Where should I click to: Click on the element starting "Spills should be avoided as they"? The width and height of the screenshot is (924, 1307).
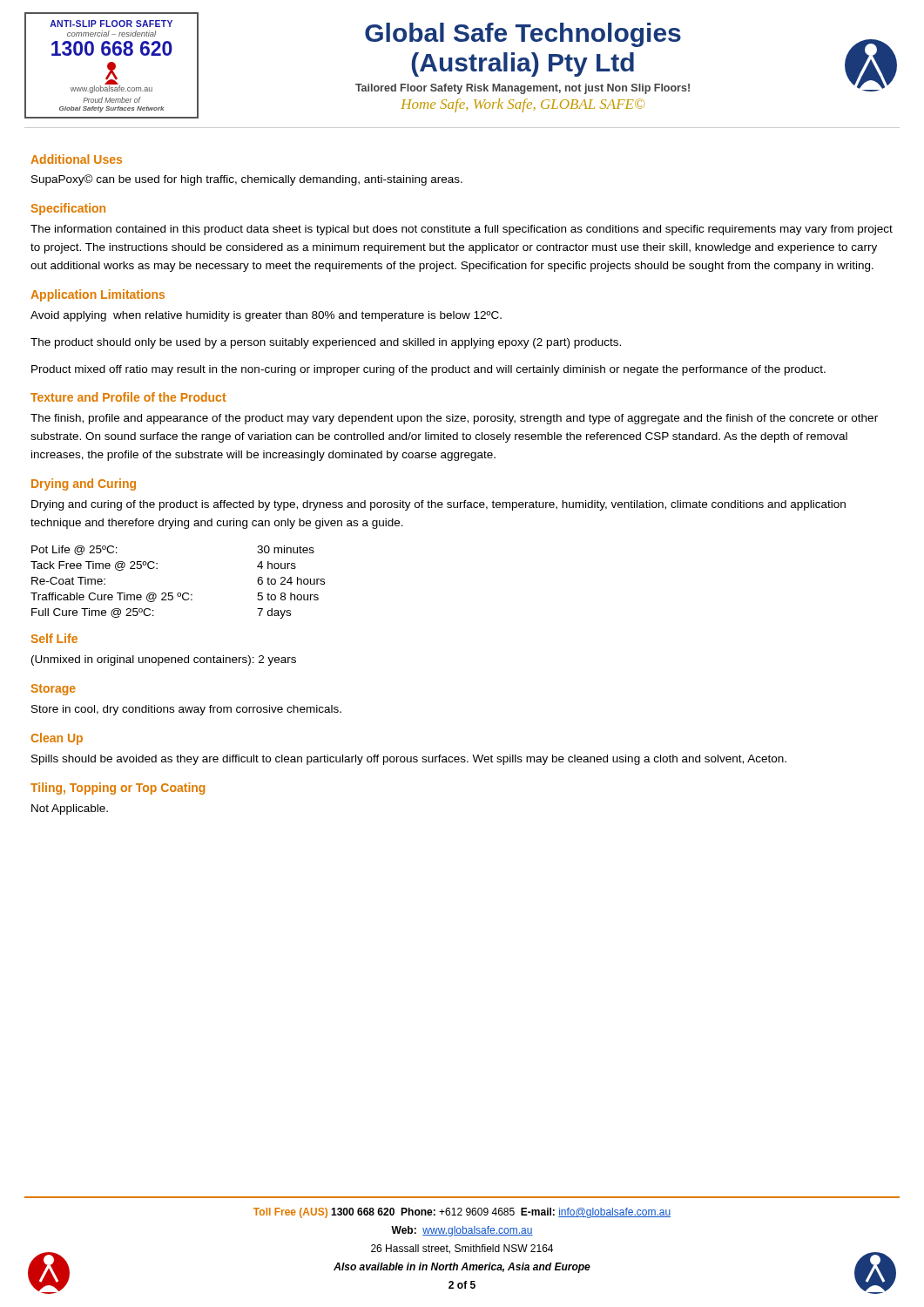coord(409,758)
